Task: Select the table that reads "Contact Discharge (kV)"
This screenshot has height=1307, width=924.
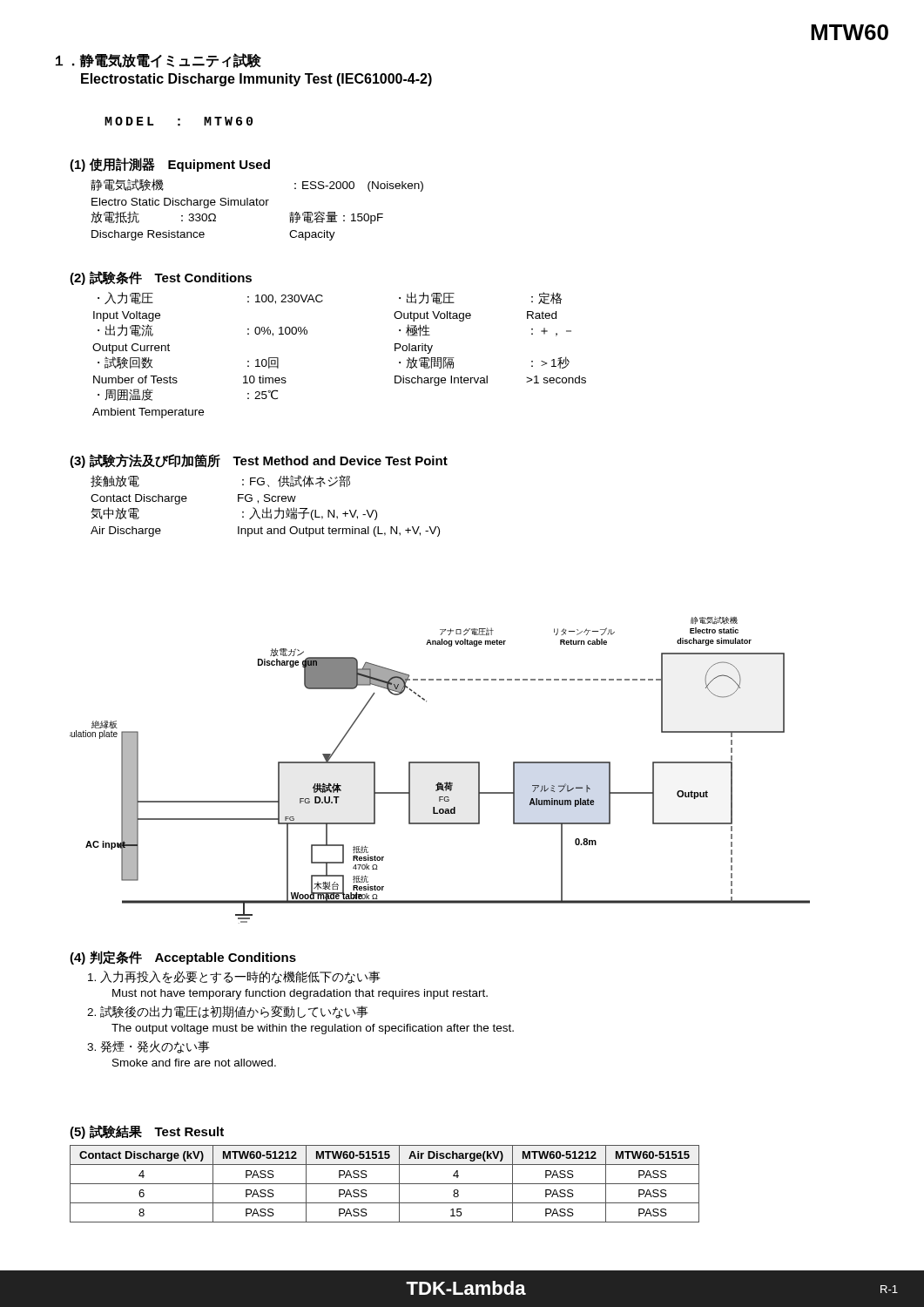Action: 385,1184
